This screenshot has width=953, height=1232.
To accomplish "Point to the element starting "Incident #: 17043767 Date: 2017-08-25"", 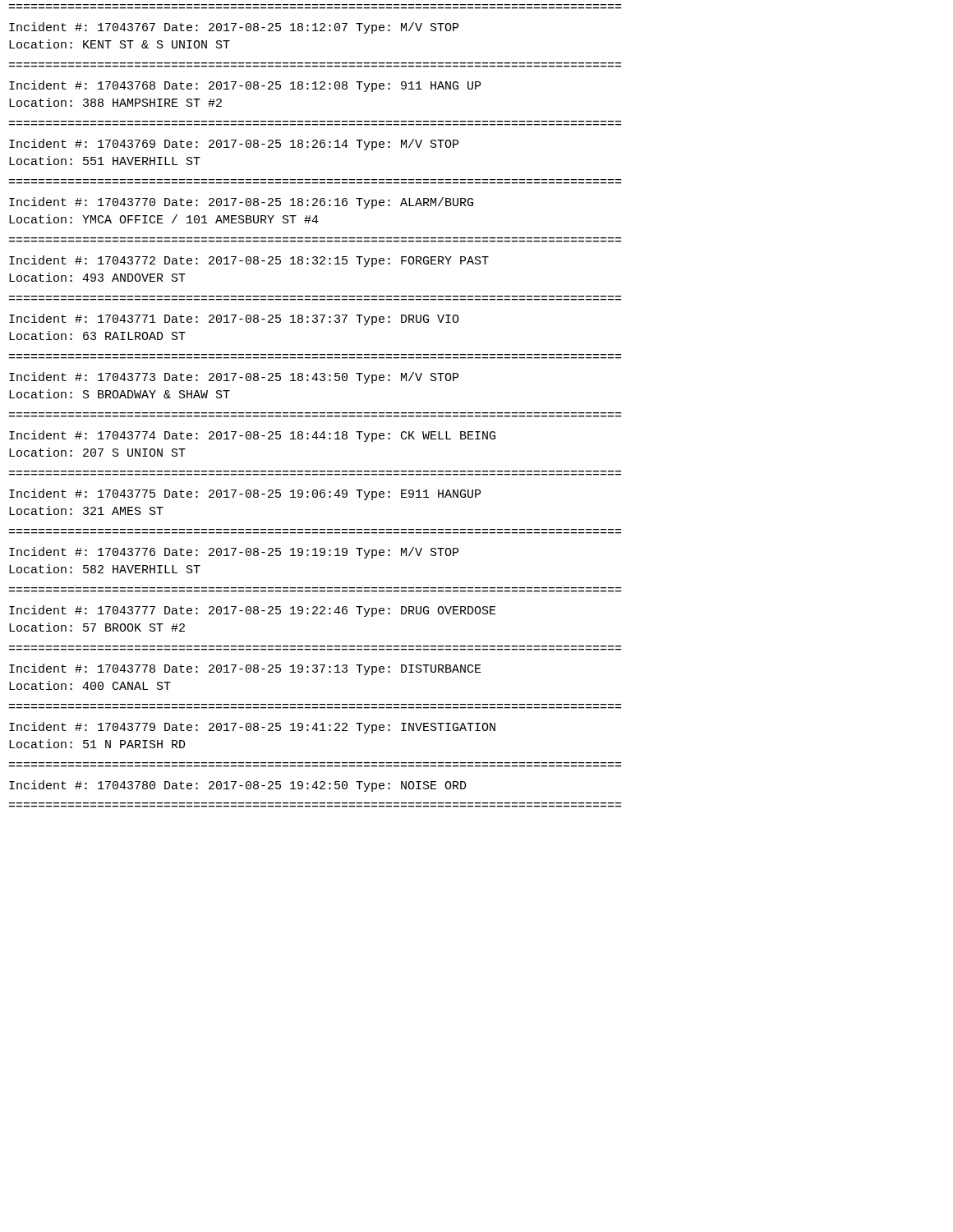I will pos(234,37).
